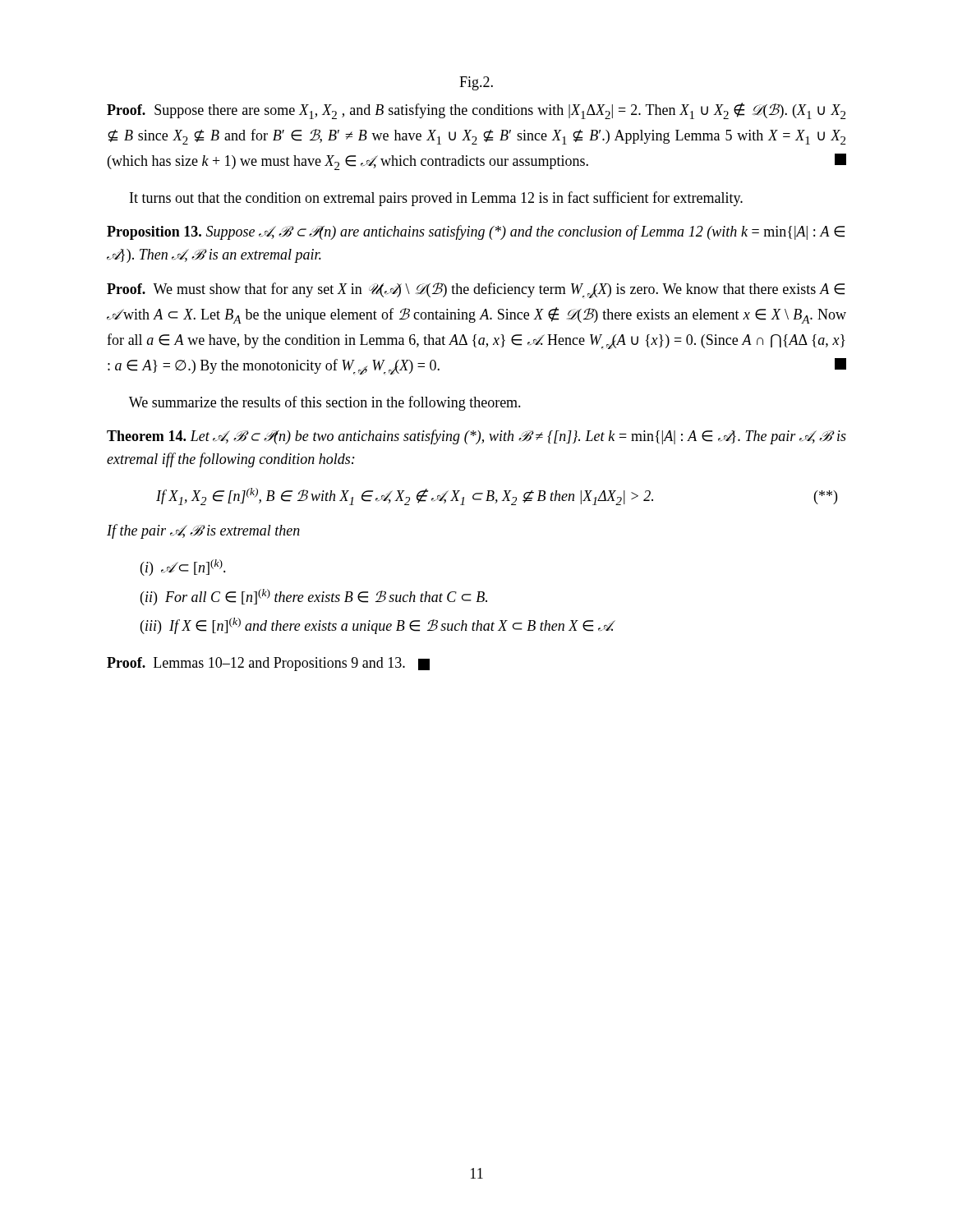Screen dimensions: 1232x953
Task: Click on the block starting "Proof. Lemmas 10–12"
Action: pyautogui.click(x=268, y=663)
